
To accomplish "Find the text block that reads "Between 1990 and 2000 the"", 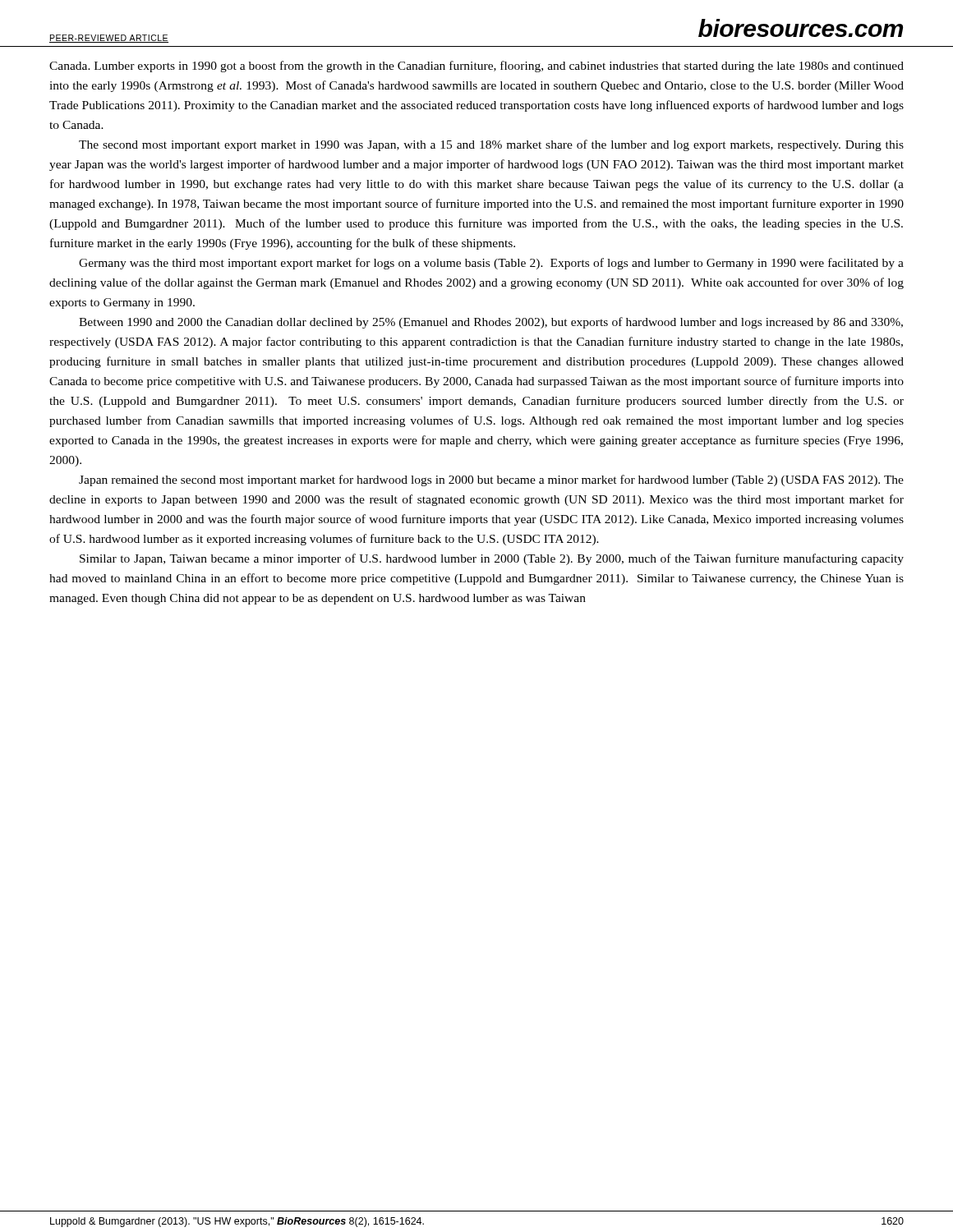I will 476,391.
